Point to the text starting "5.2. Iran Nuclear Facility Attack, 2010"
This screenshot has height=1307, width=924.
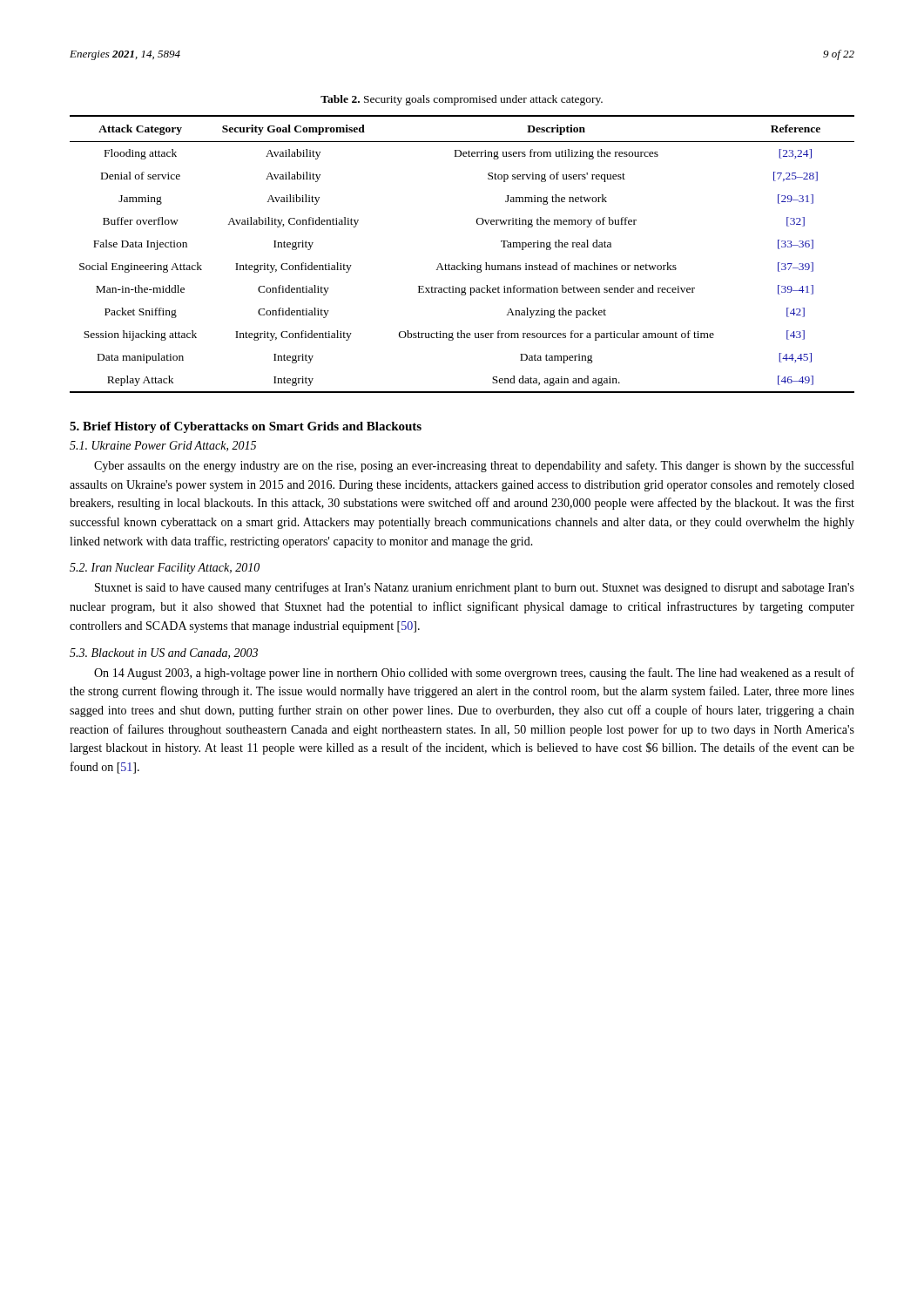click(165, 569)
